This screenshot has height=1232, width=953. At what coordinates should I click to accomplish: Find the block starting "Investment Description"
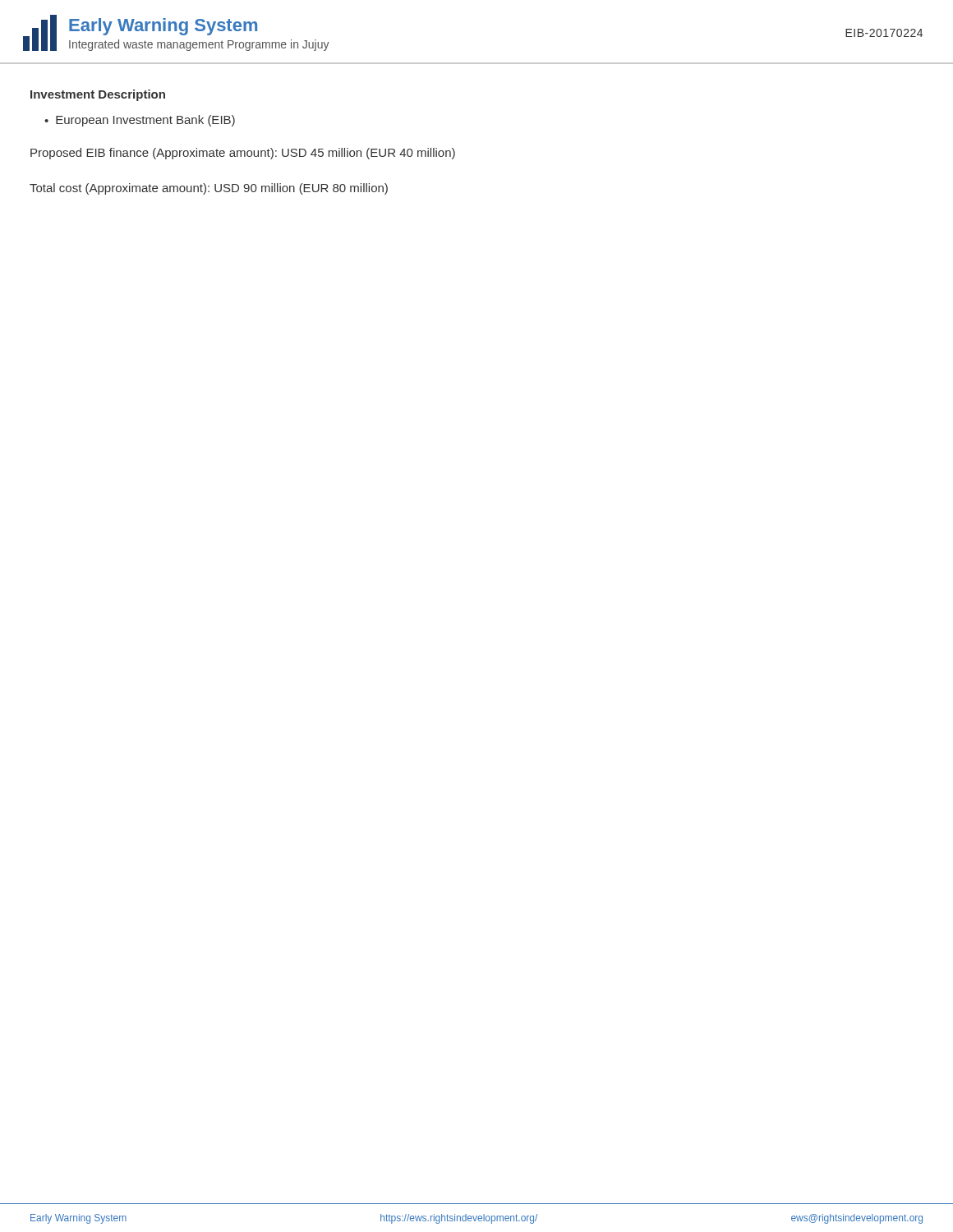98,94
